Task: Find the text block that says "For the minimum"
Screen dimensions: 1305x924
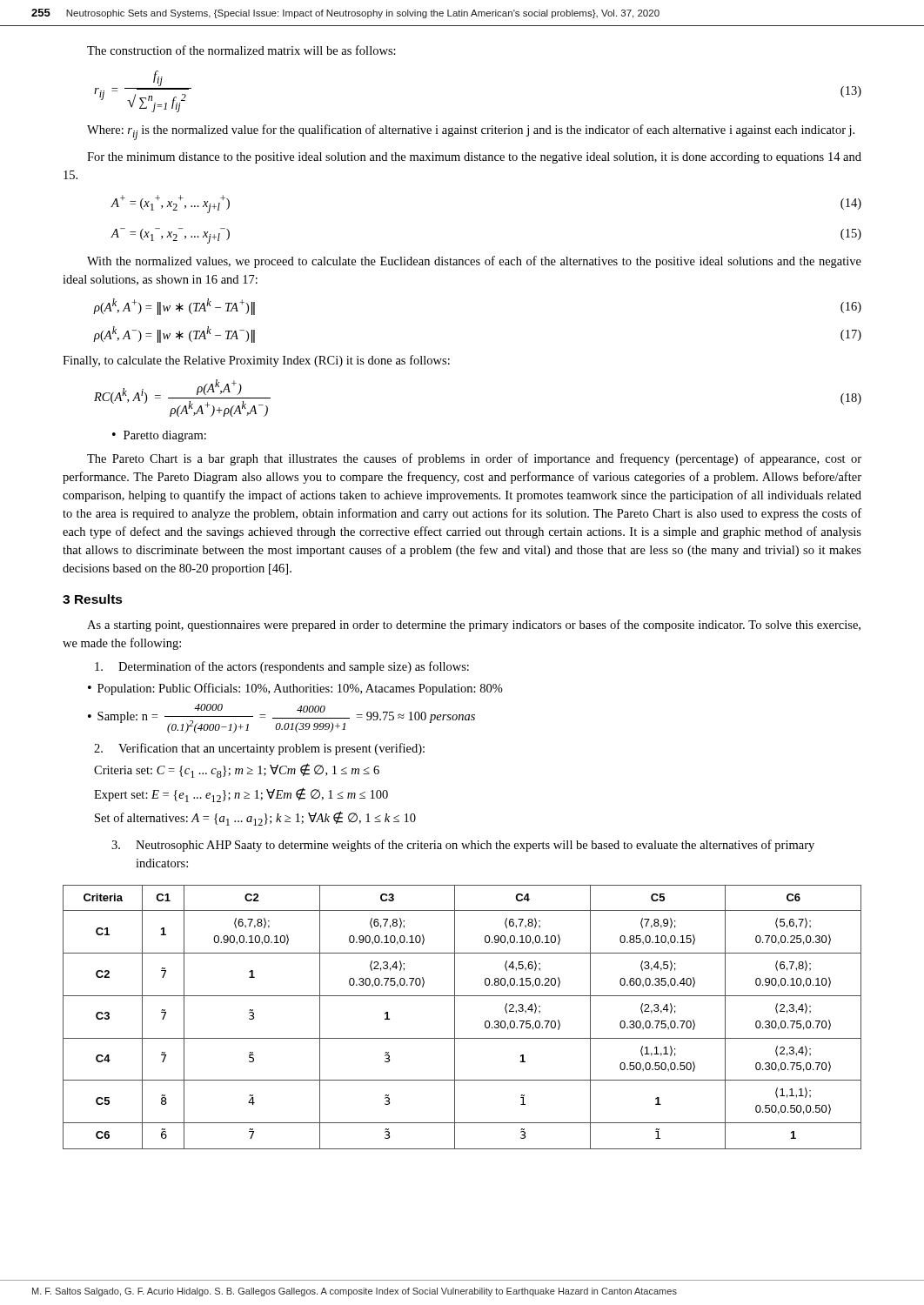Action: 462,166
